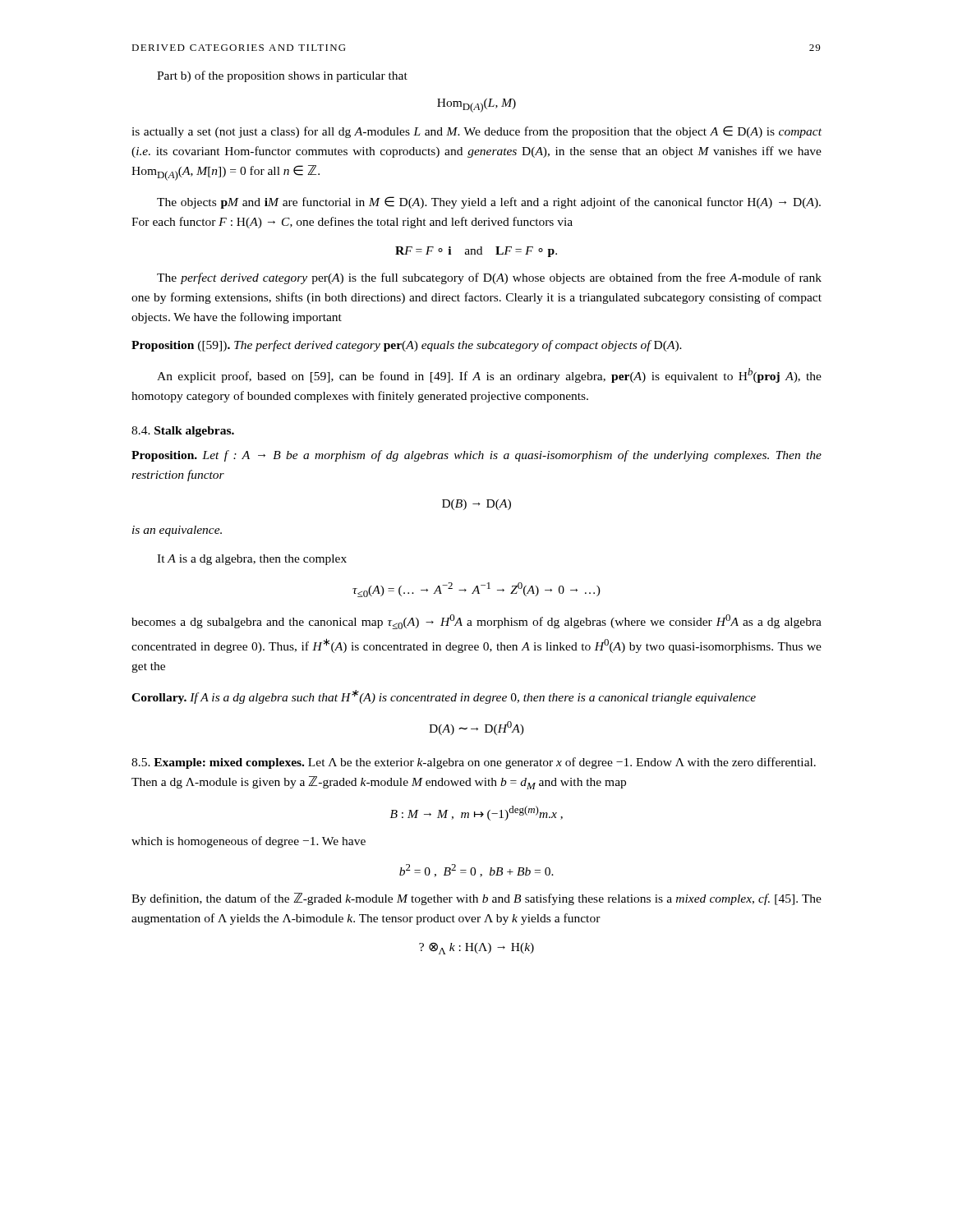The width and height of the screenshot is (953, 1232).
Task: Locate the text block starting "is an equivalence."
Action: pyautogui.click(x=177, y=529)
